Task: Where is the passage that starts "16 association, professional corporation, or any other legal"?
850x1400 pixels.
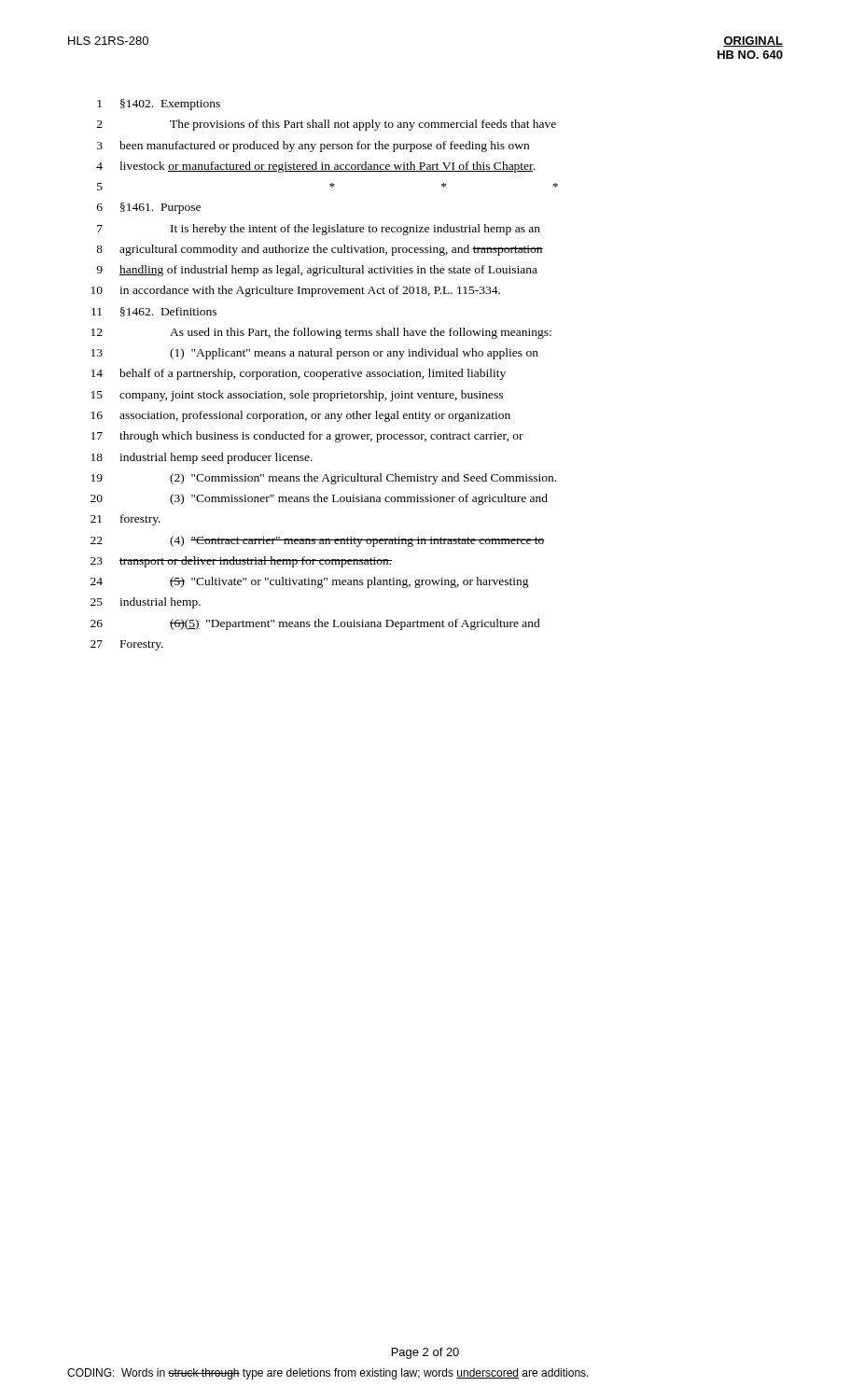Action: coord(425,415)
